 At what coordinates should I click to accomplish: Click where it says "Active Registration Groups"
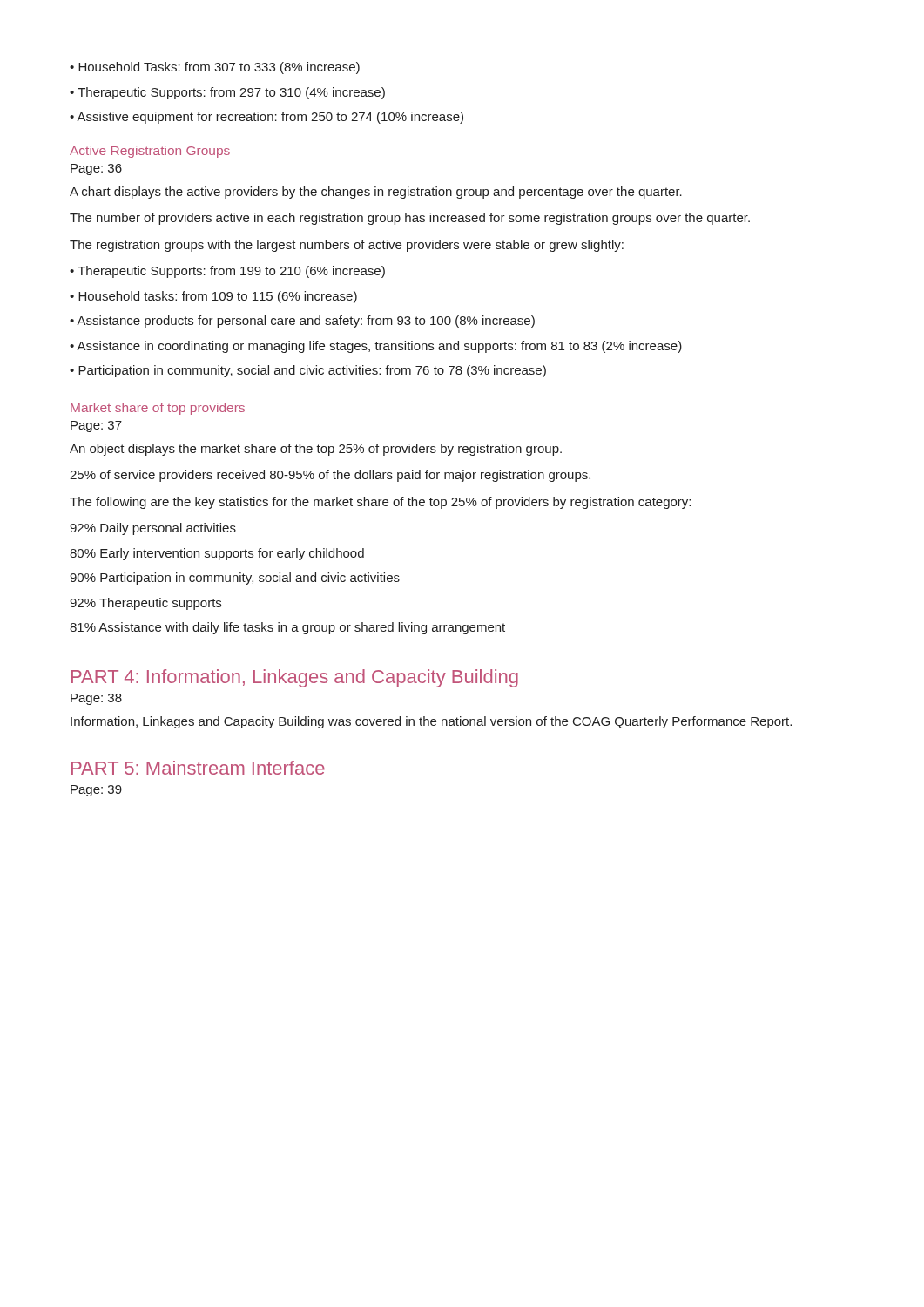coord(150,150)
